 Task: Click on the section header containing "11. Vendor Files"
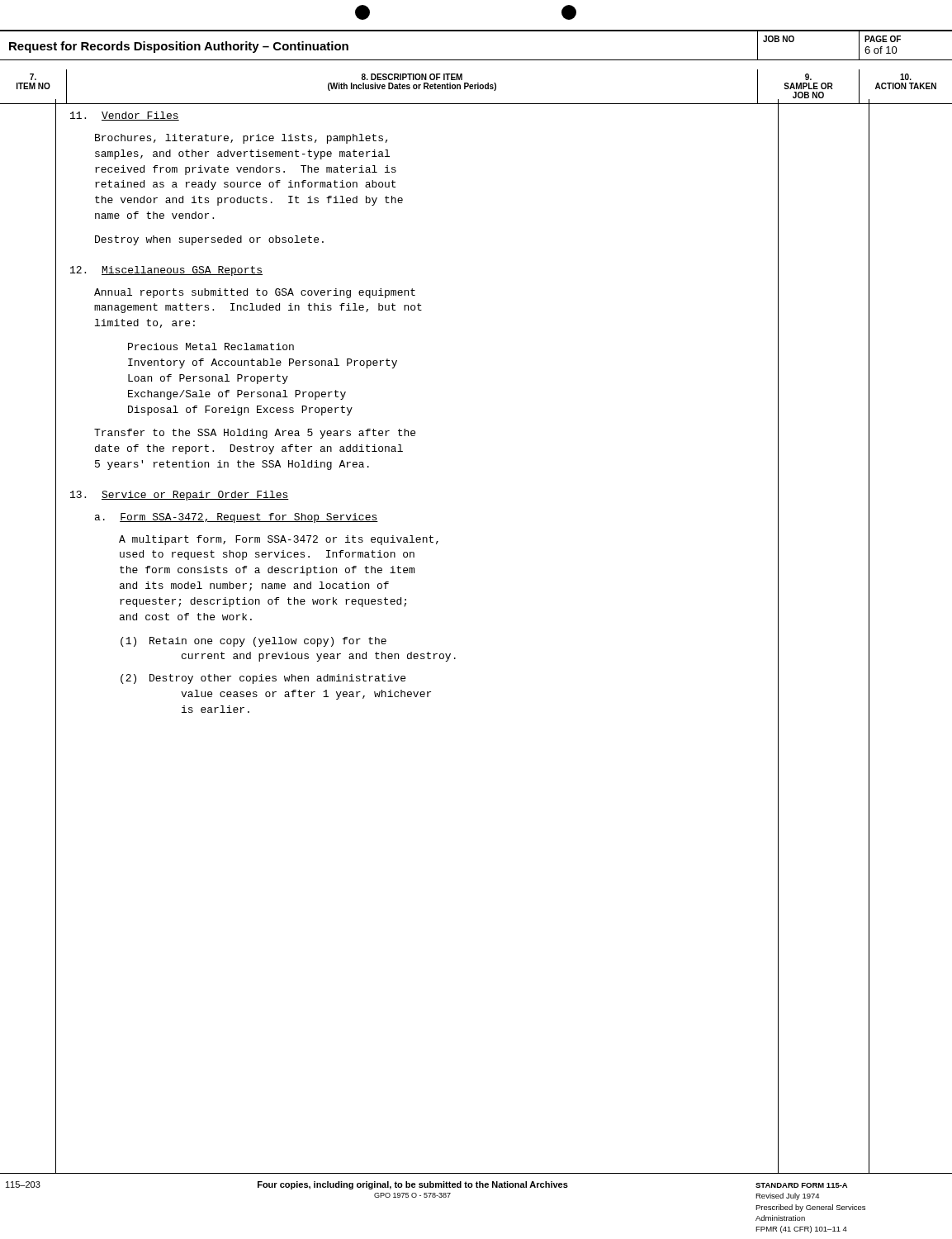[124, 116]
